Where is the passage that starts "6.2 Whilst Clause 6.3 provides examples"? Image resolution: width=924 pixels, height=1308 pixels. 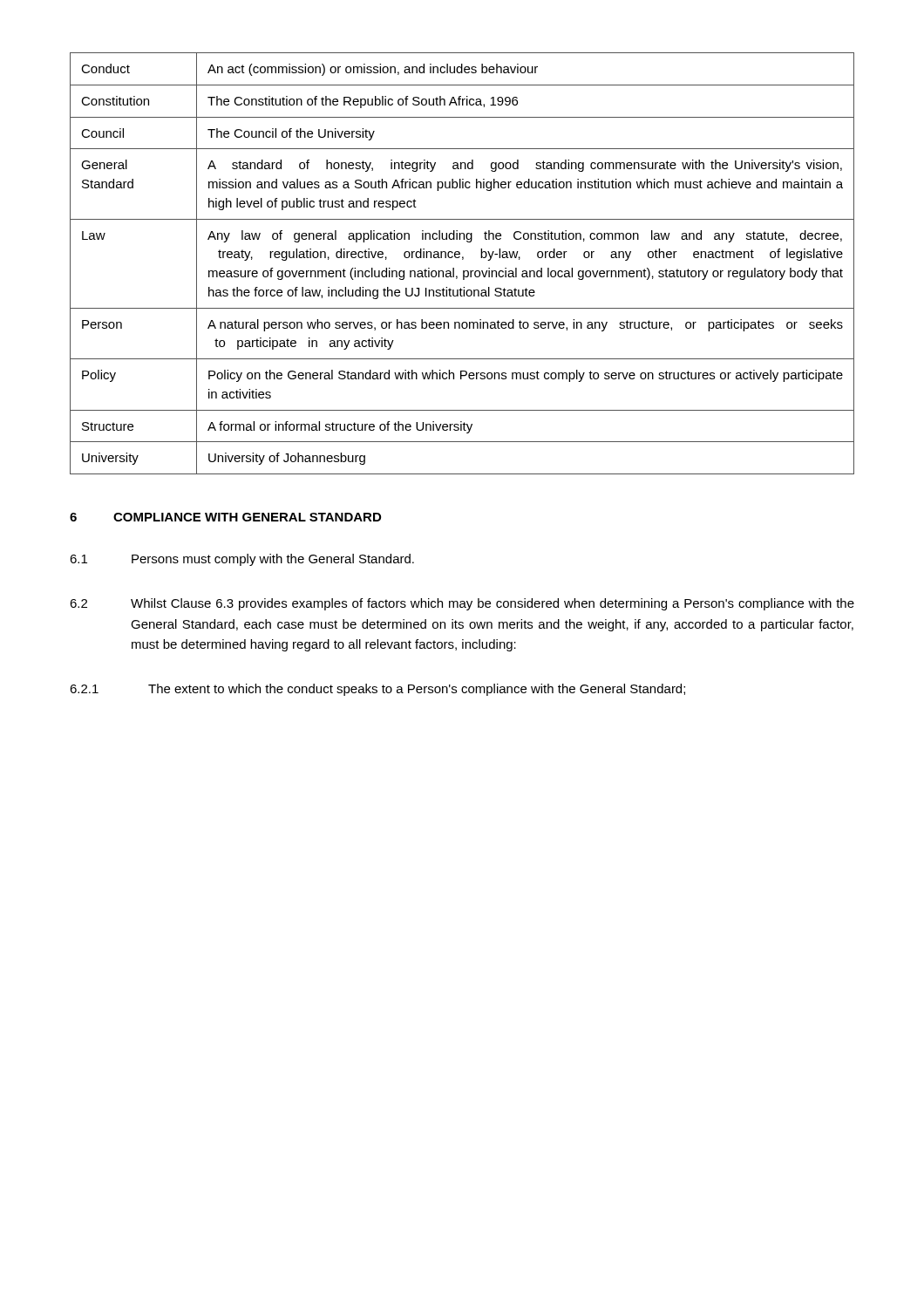coord(462,624)
